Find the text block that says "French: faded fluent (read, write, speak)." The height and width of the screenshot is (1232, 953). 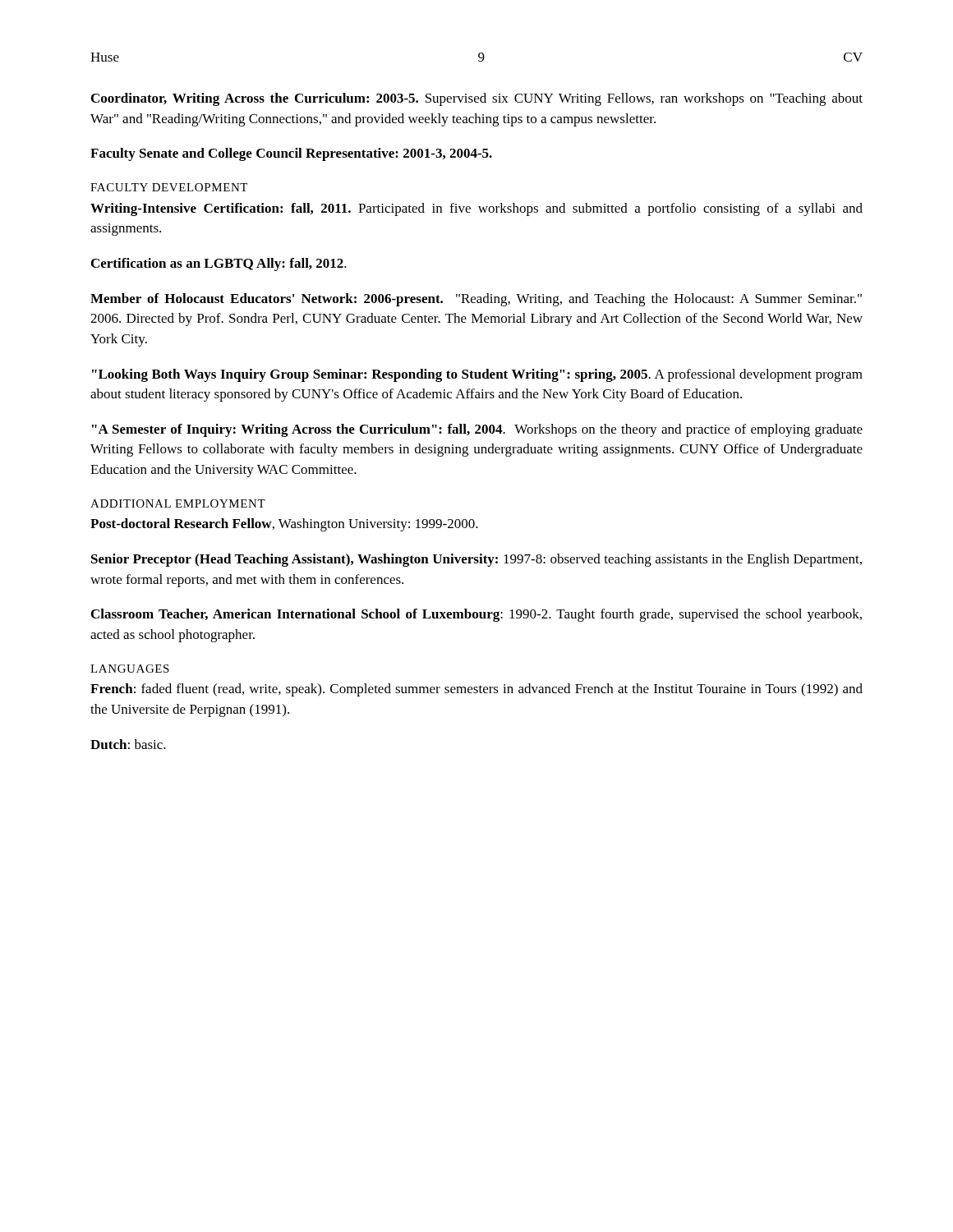[x=476, y=700]
